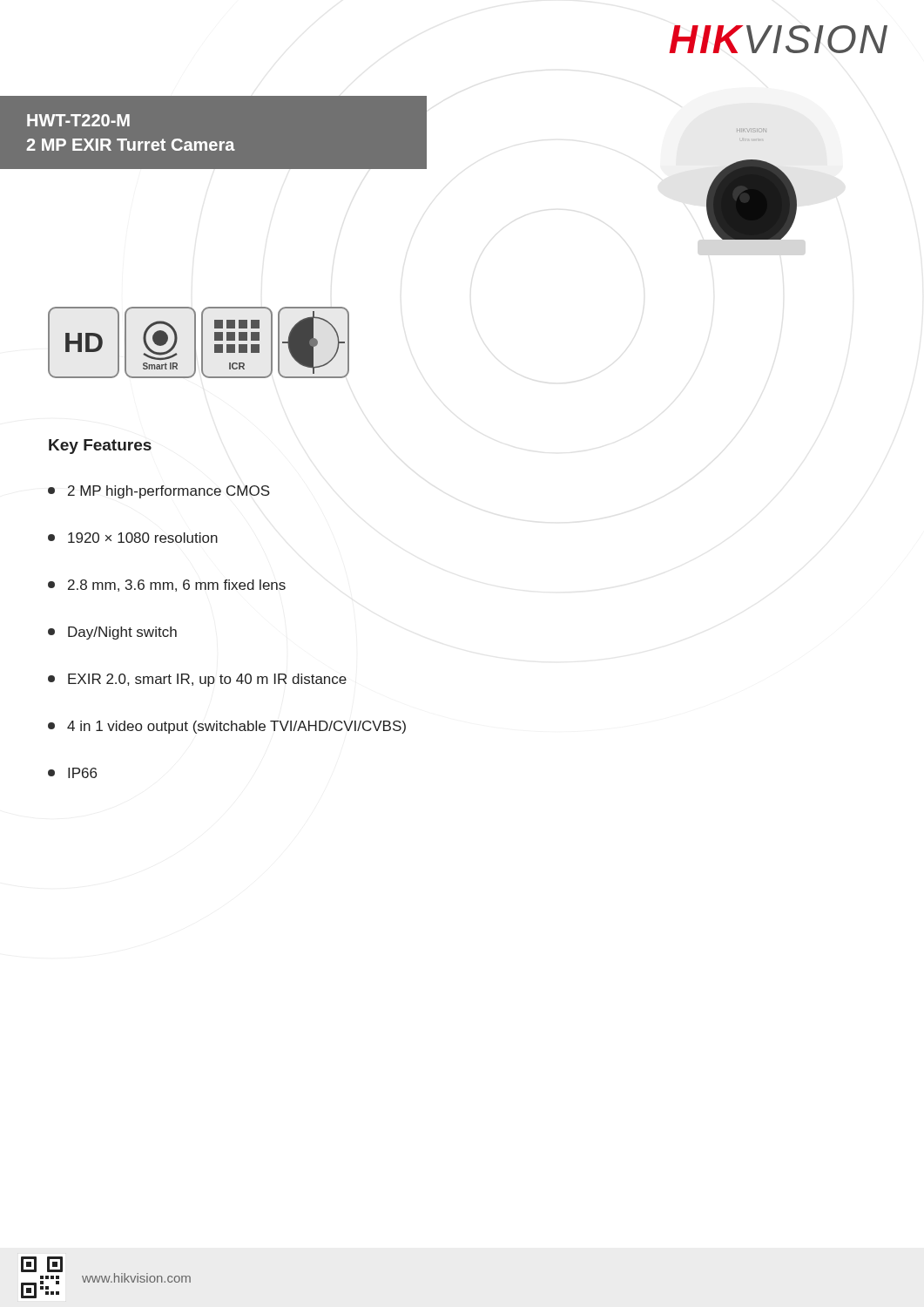The height and width of the screenshot is (1307, 924).
Task: Find "1920 × 1080 resolution" on this page
Action: point(133,538)
